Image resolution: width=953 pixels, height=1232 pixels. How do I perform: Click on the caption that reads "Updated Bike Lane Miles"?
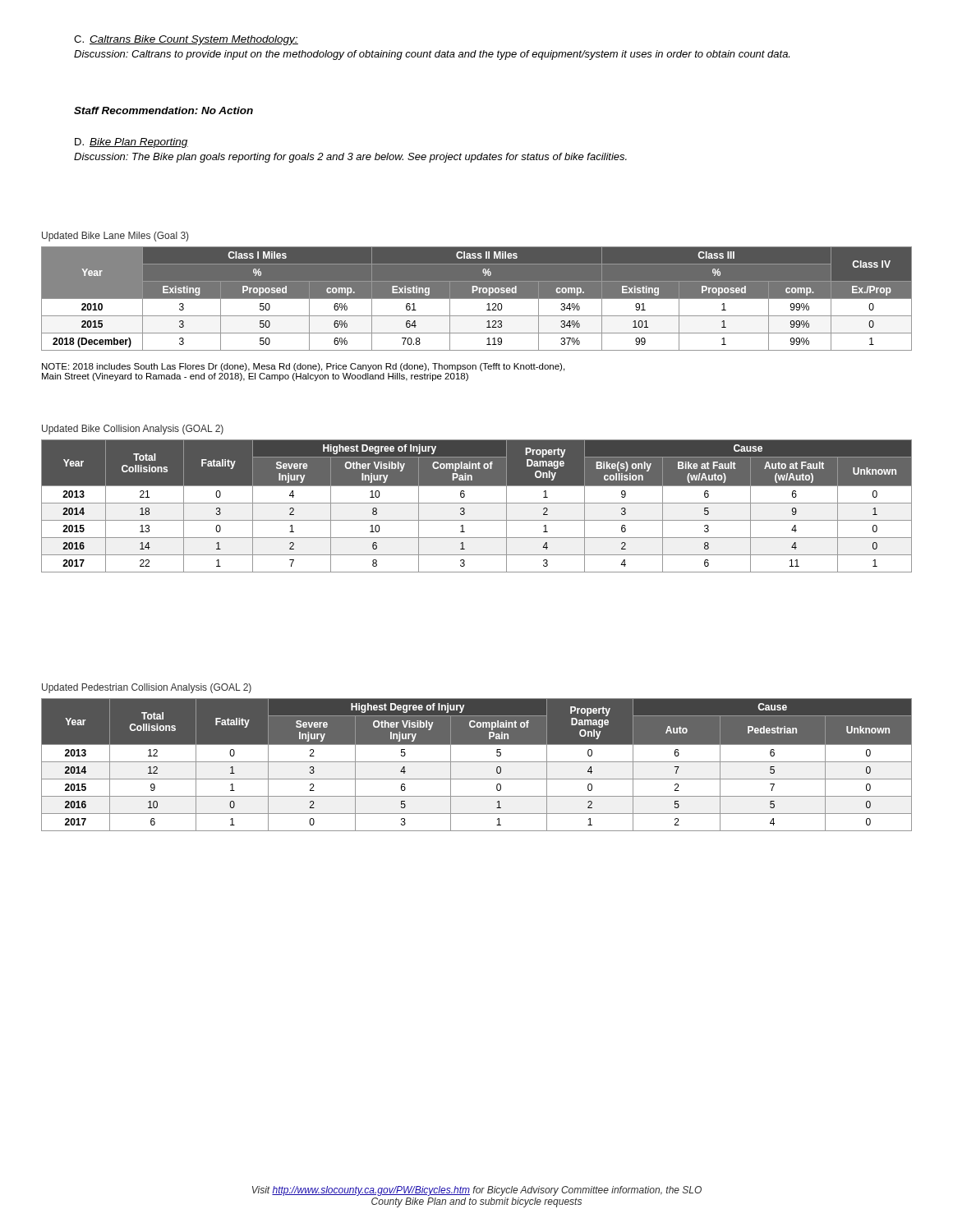[115, 236]
